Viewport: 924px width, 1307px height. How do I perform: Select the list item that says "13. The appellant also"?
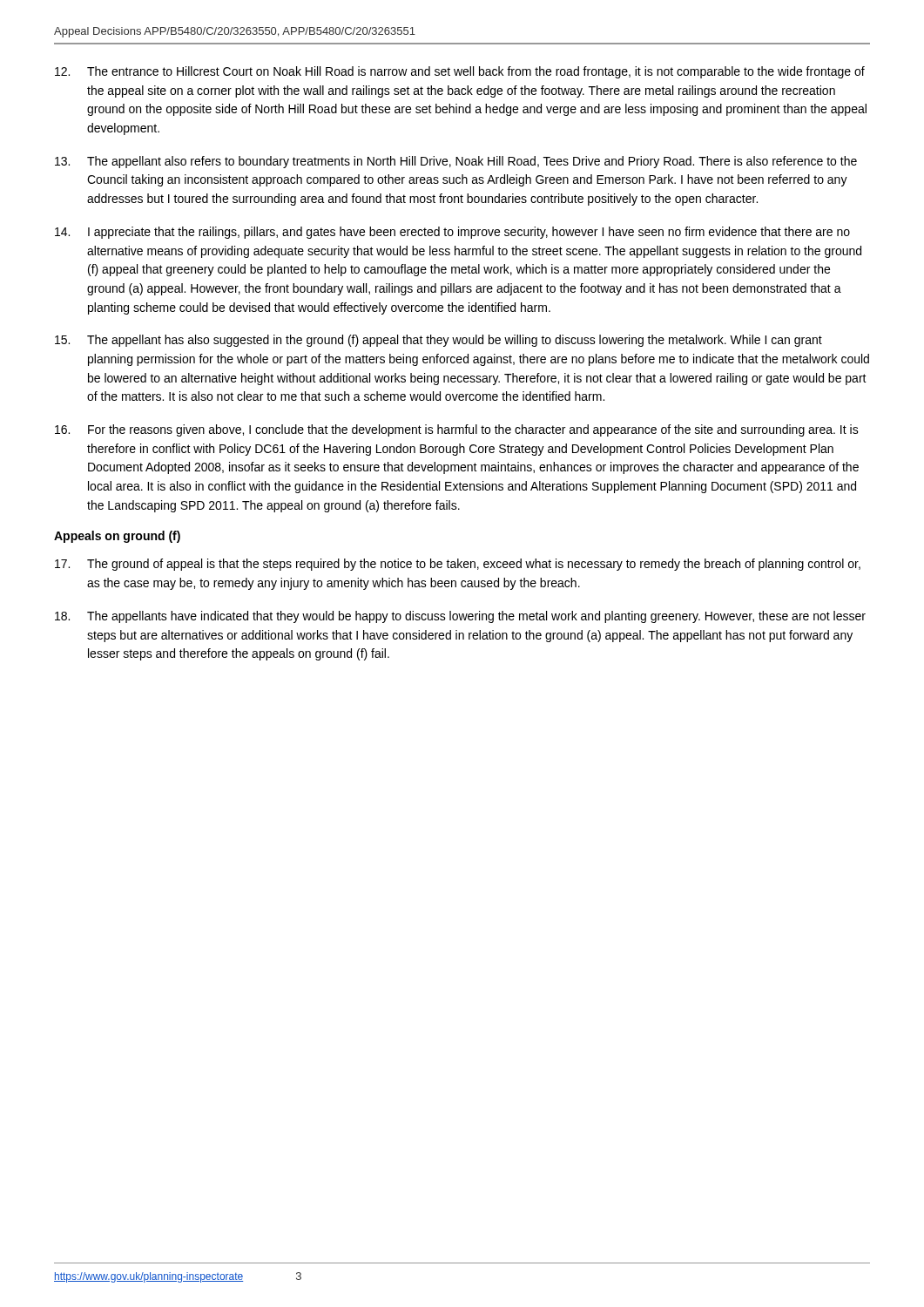pos(462,181)
